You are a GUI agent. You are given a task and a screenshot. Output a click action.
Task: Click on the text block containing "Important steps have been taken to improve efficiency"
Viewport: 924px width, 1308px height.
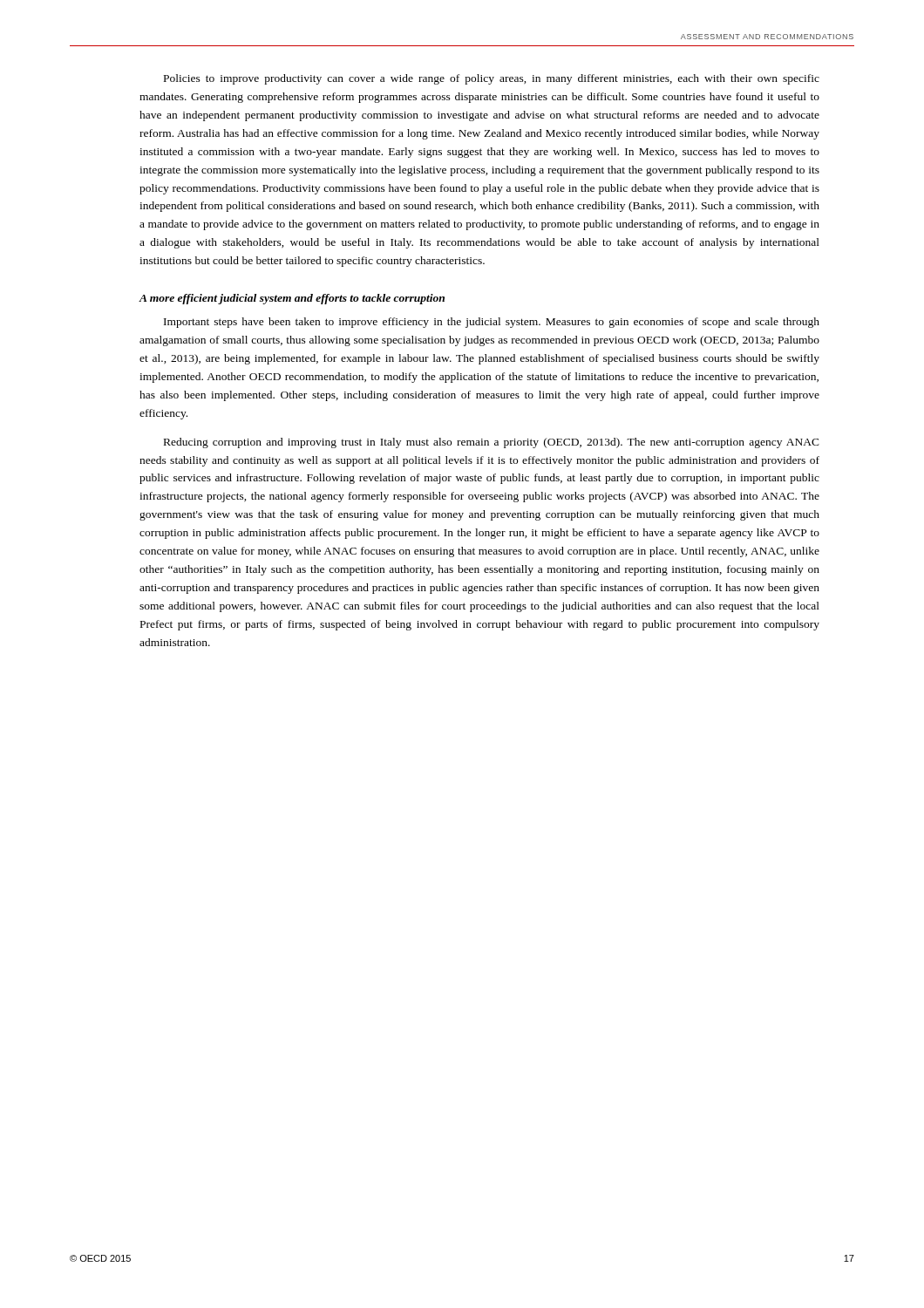click(479, 367)
